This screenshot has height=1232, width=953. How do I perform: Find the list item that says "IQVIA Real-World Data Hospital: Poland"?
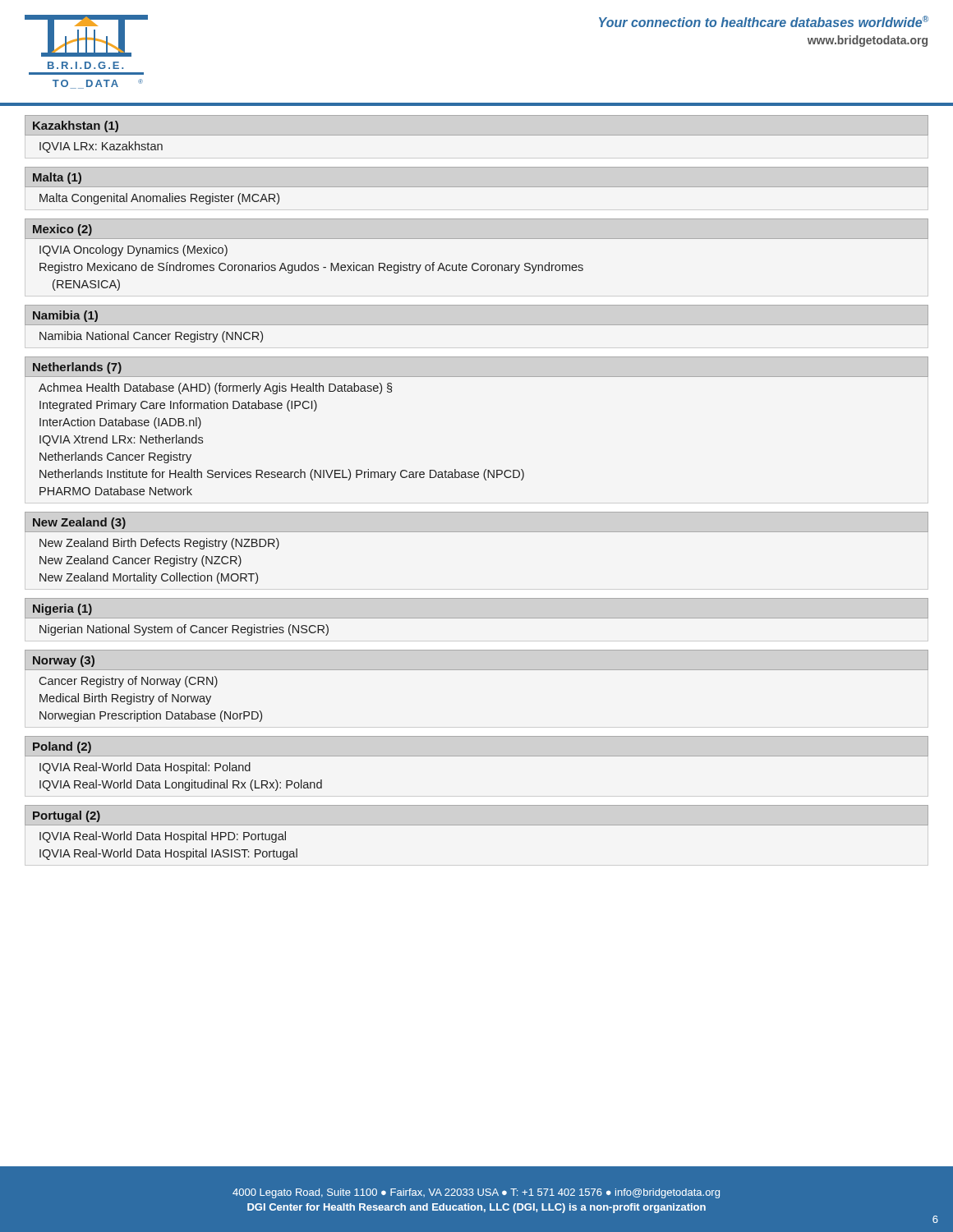tap(145, 767)
